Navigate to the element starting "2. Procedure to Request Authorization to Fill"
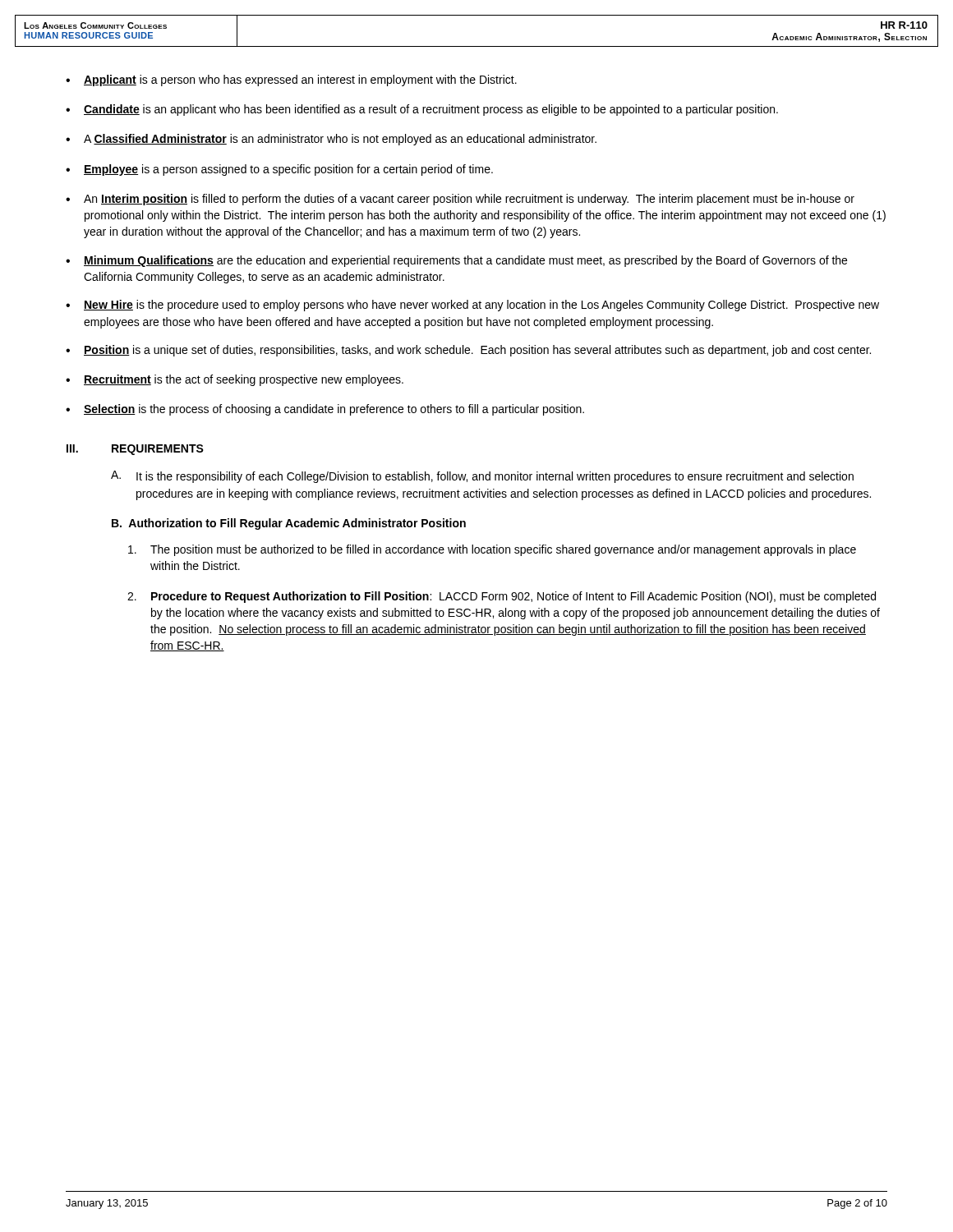This screenshot has height=1232, width=953. click(x=507, y=621)
